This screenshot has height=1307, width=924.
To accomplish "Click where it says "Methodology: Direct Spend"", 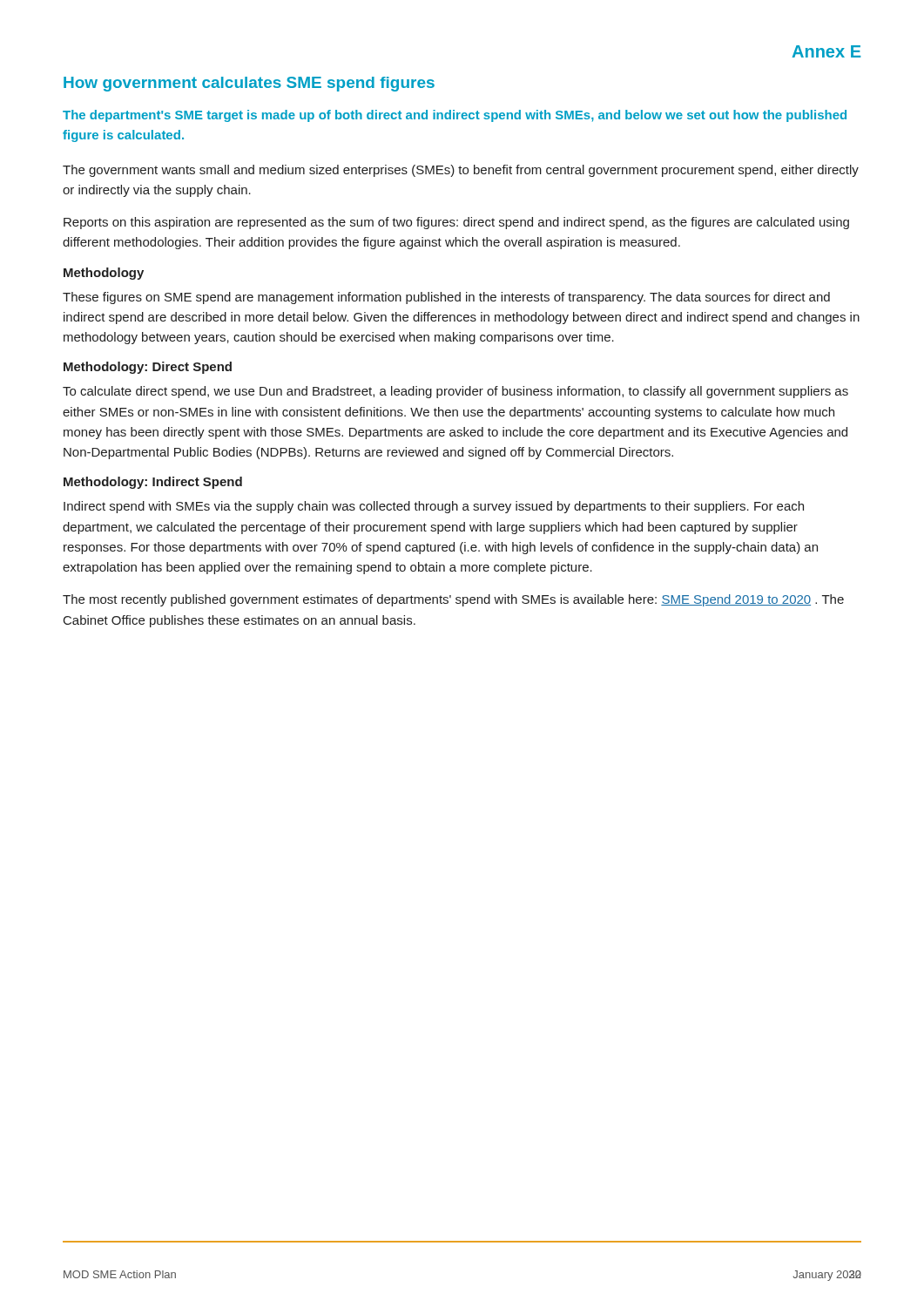I will click(148, 367).
